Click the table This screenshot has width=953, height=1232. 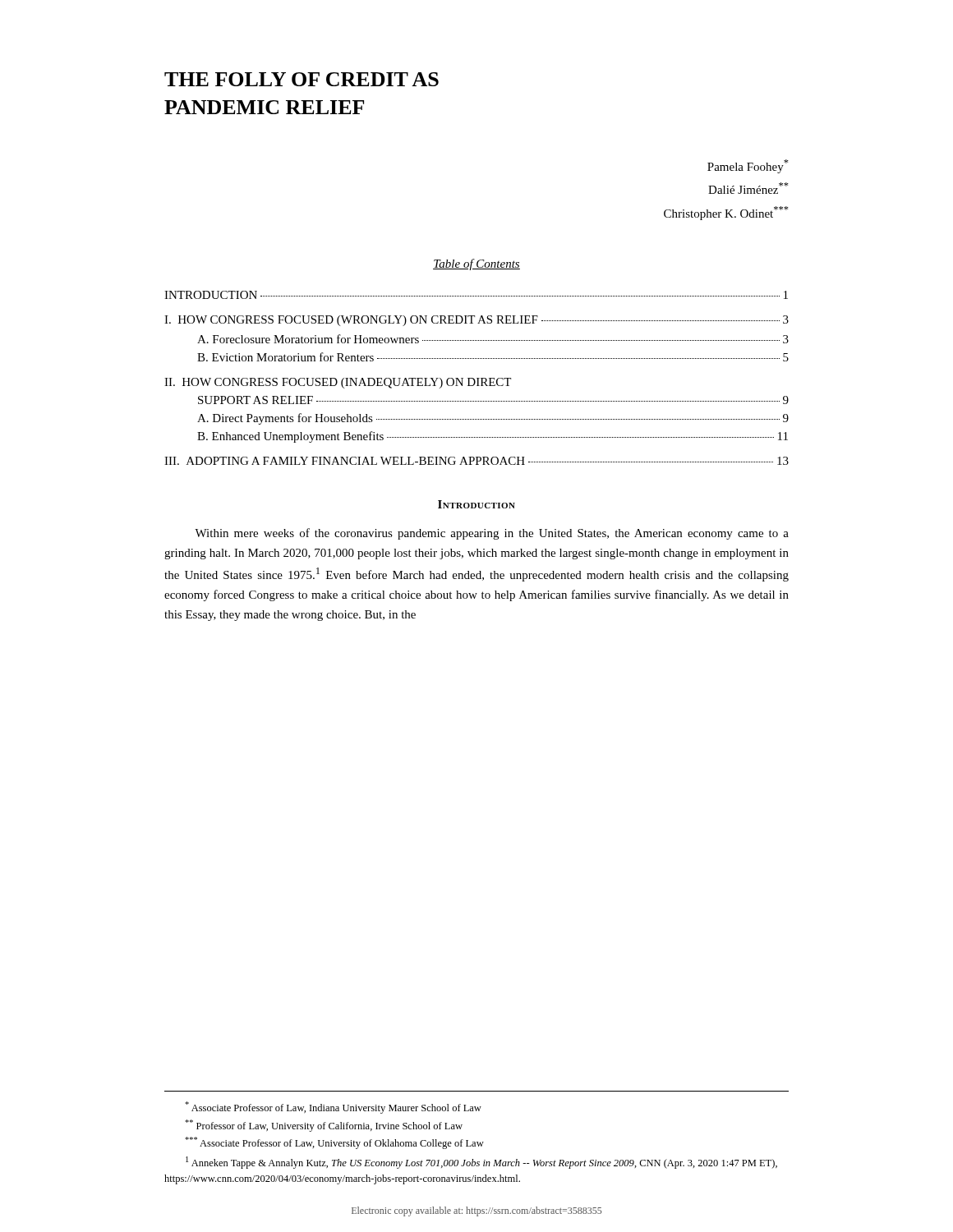[476, 377]
